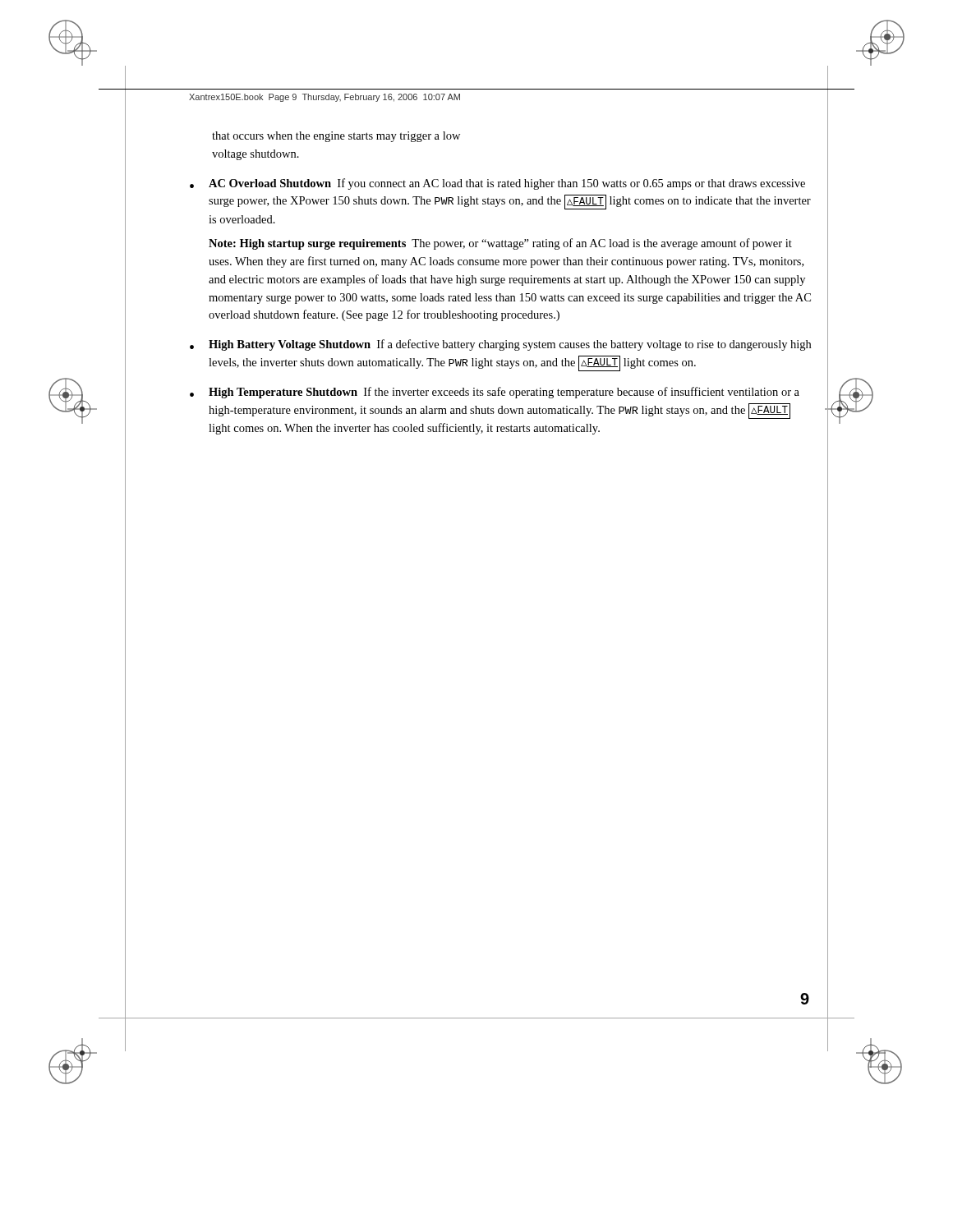Click the passage that begins "• High Battery Voltage Shutdown If a defective"
Viewport: 953px width, 1232px height.
click(x=501, y=354)
